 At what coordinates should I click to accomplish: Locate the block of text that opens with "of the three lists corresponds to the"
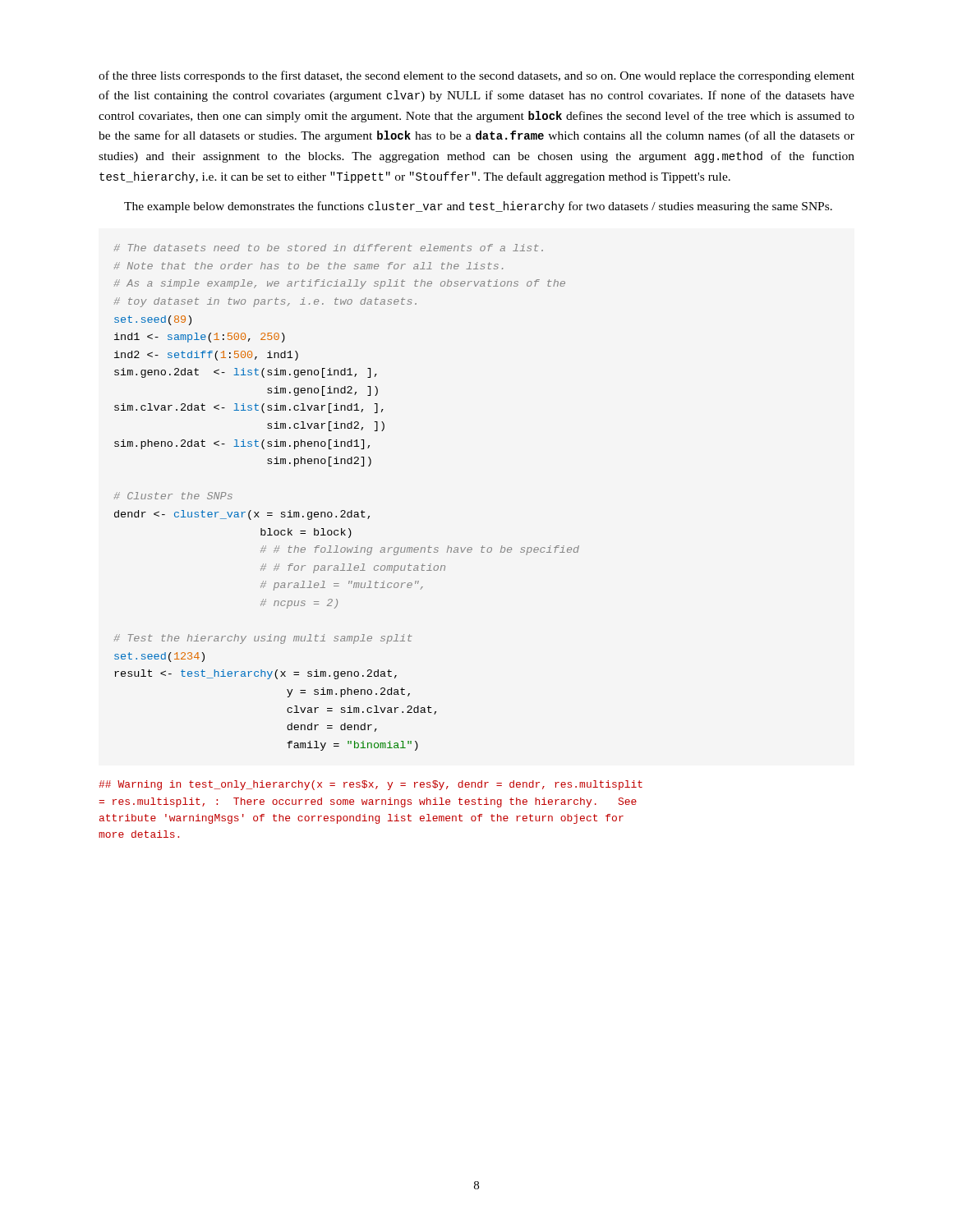pyautogui.click(x=476, y=126)
